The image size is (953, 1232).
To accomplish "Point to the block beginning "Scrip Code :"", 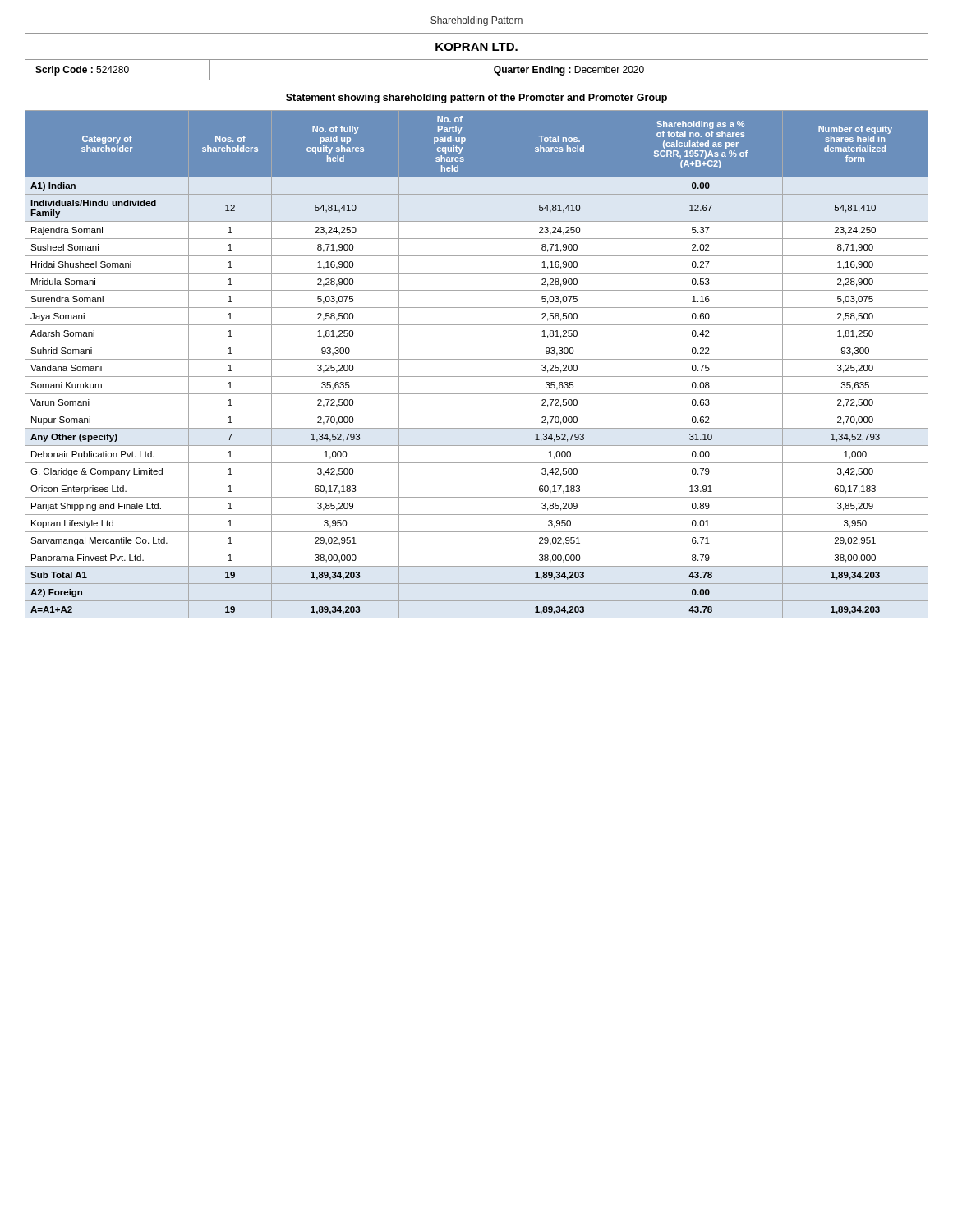I will point(82,70).
